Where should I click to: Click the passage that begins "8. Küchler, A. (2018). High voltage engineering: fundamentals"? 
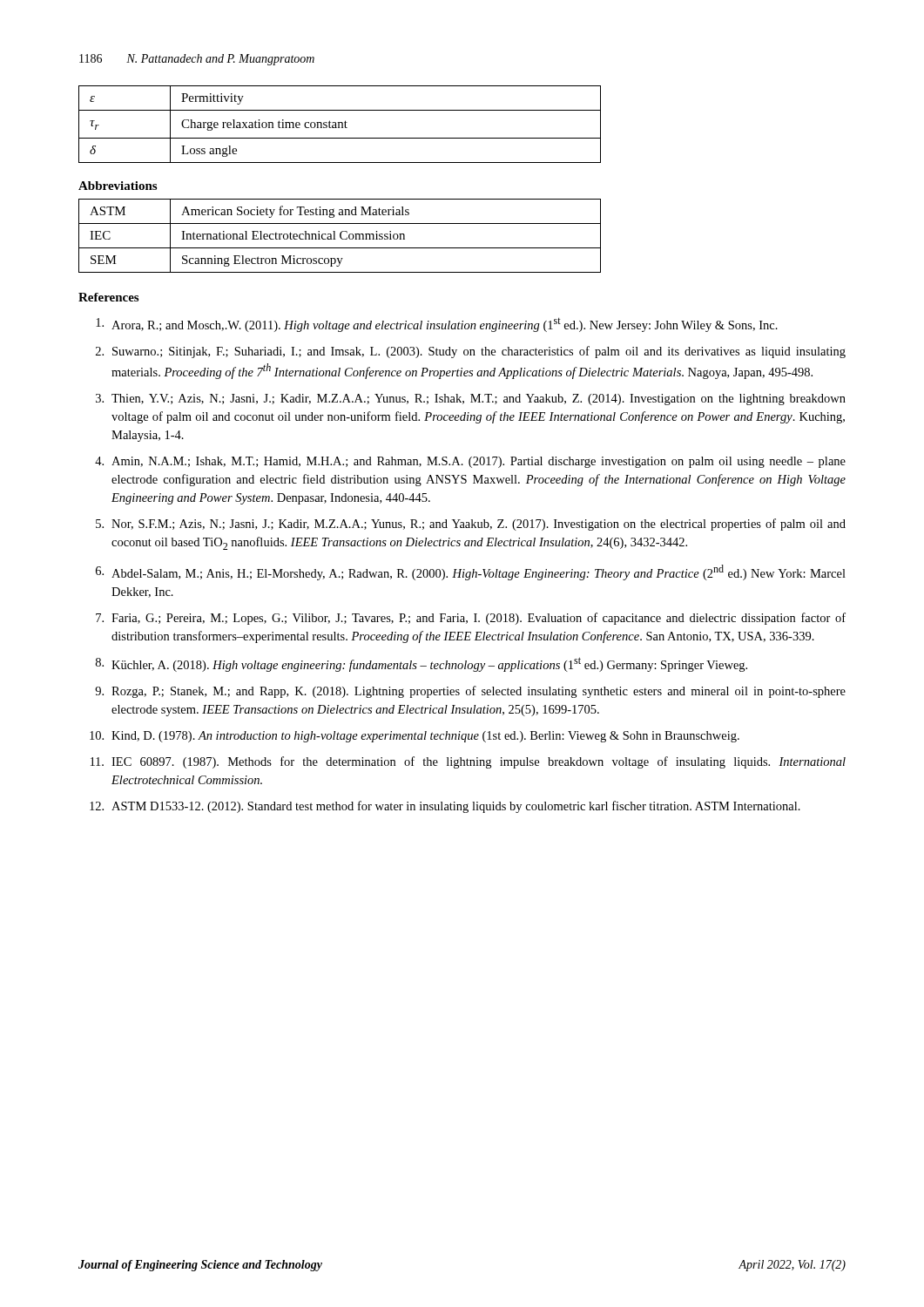[462, 664]
